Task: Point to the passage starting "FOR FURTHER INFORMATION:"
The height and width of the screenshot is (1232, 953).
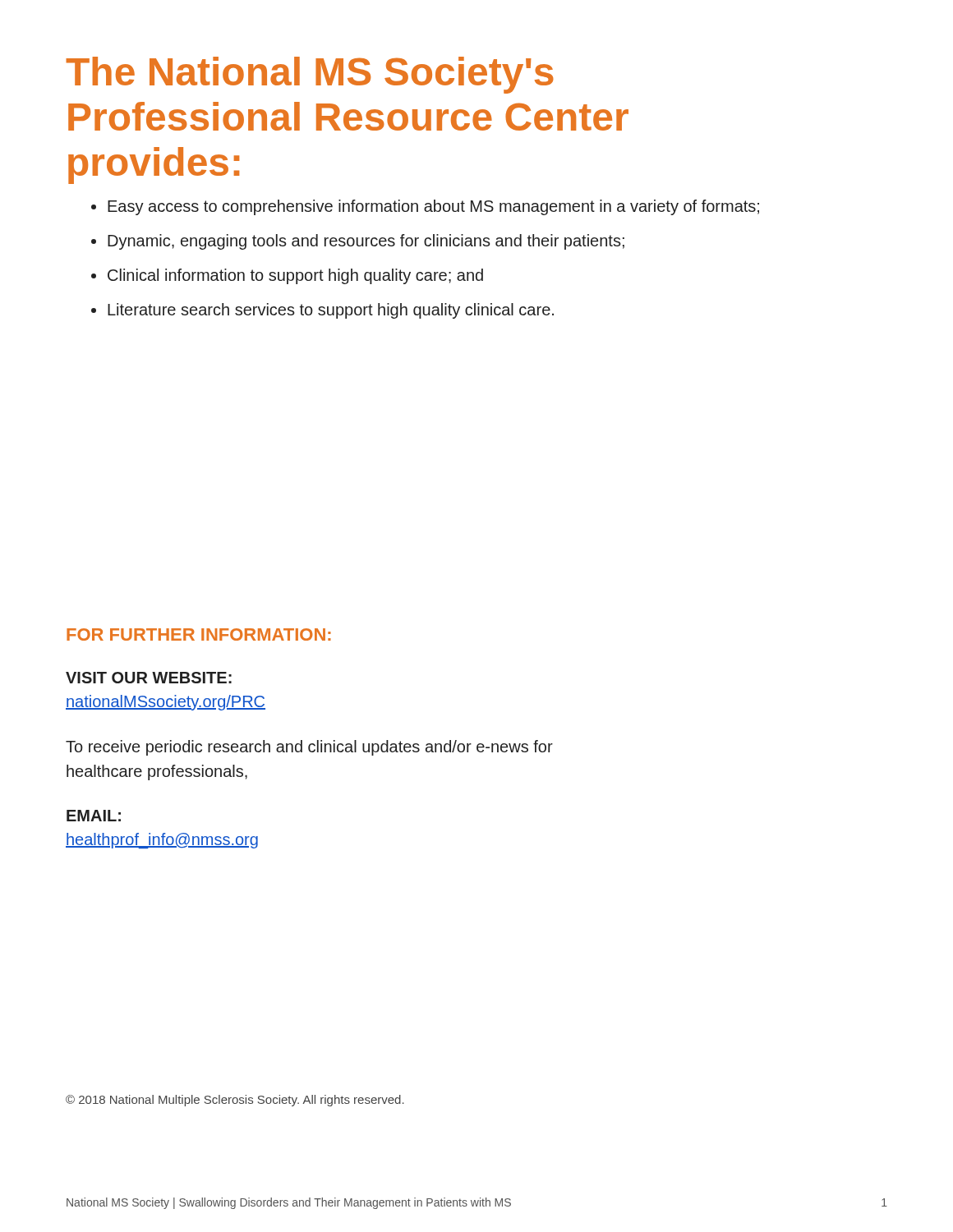Action: (x=199, y=634)
